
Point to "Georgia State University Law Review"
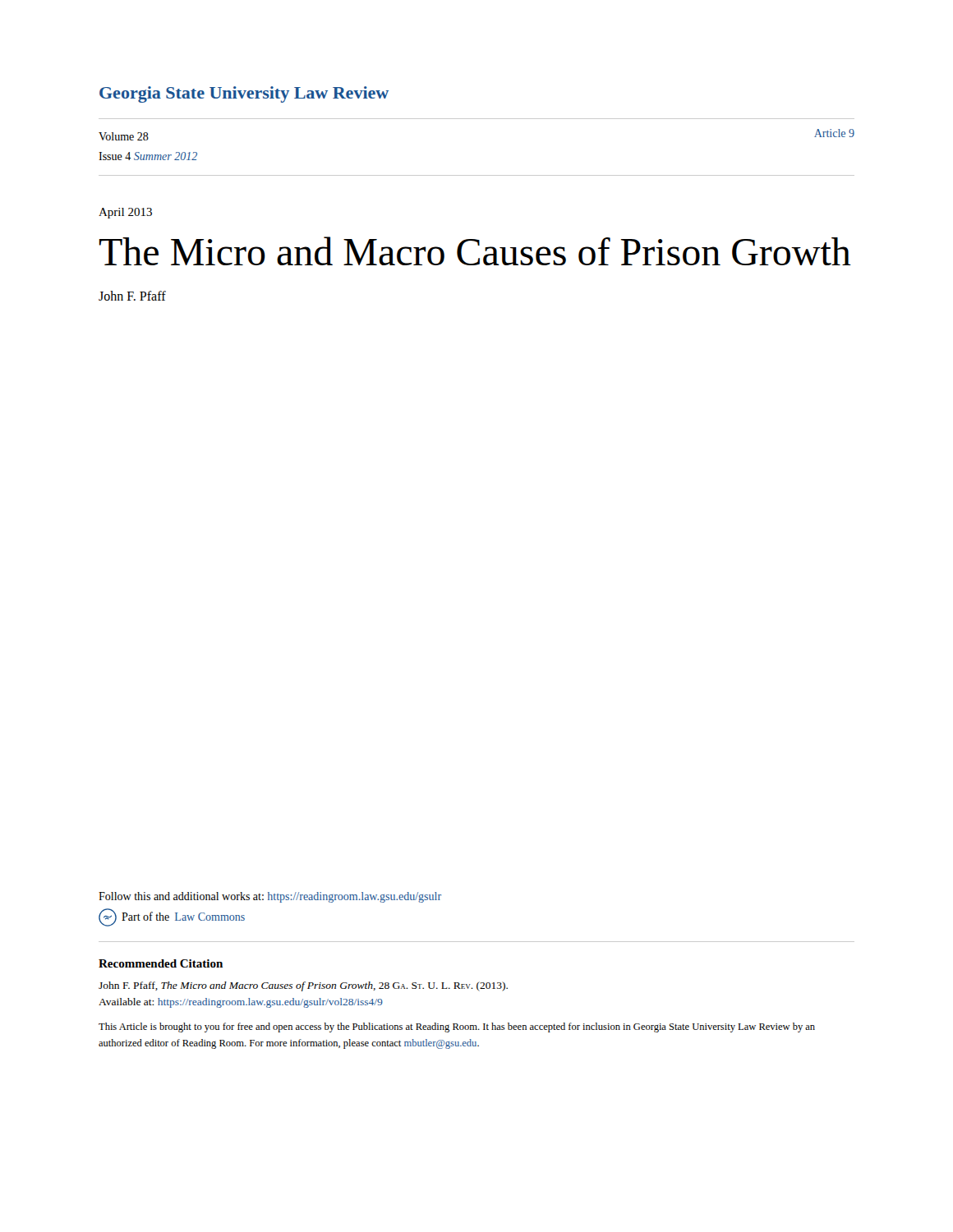tap(244, 94)
